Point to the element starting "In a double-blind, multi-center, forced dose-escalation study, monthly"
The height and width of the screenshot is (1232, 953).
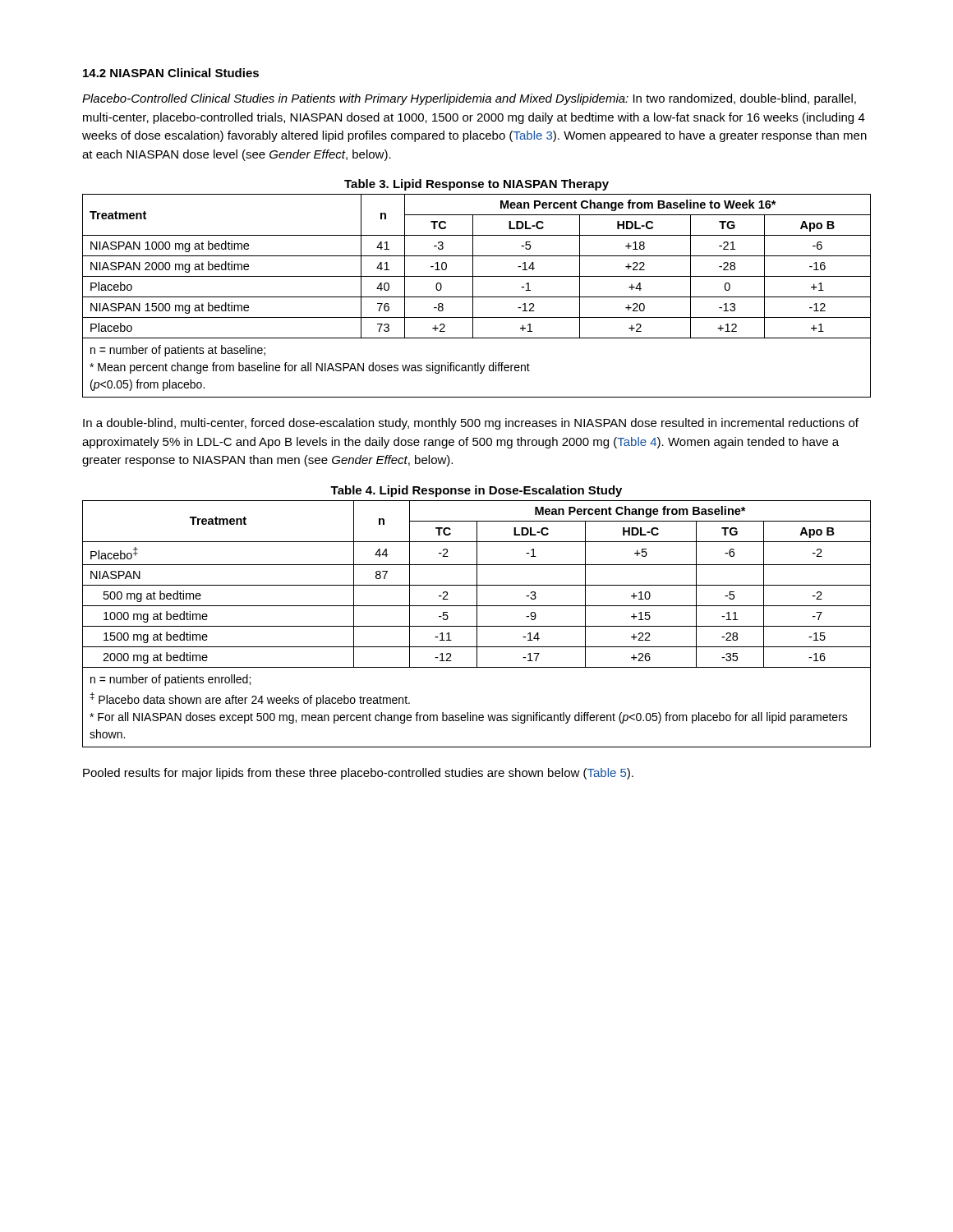[x=470, y=441]
